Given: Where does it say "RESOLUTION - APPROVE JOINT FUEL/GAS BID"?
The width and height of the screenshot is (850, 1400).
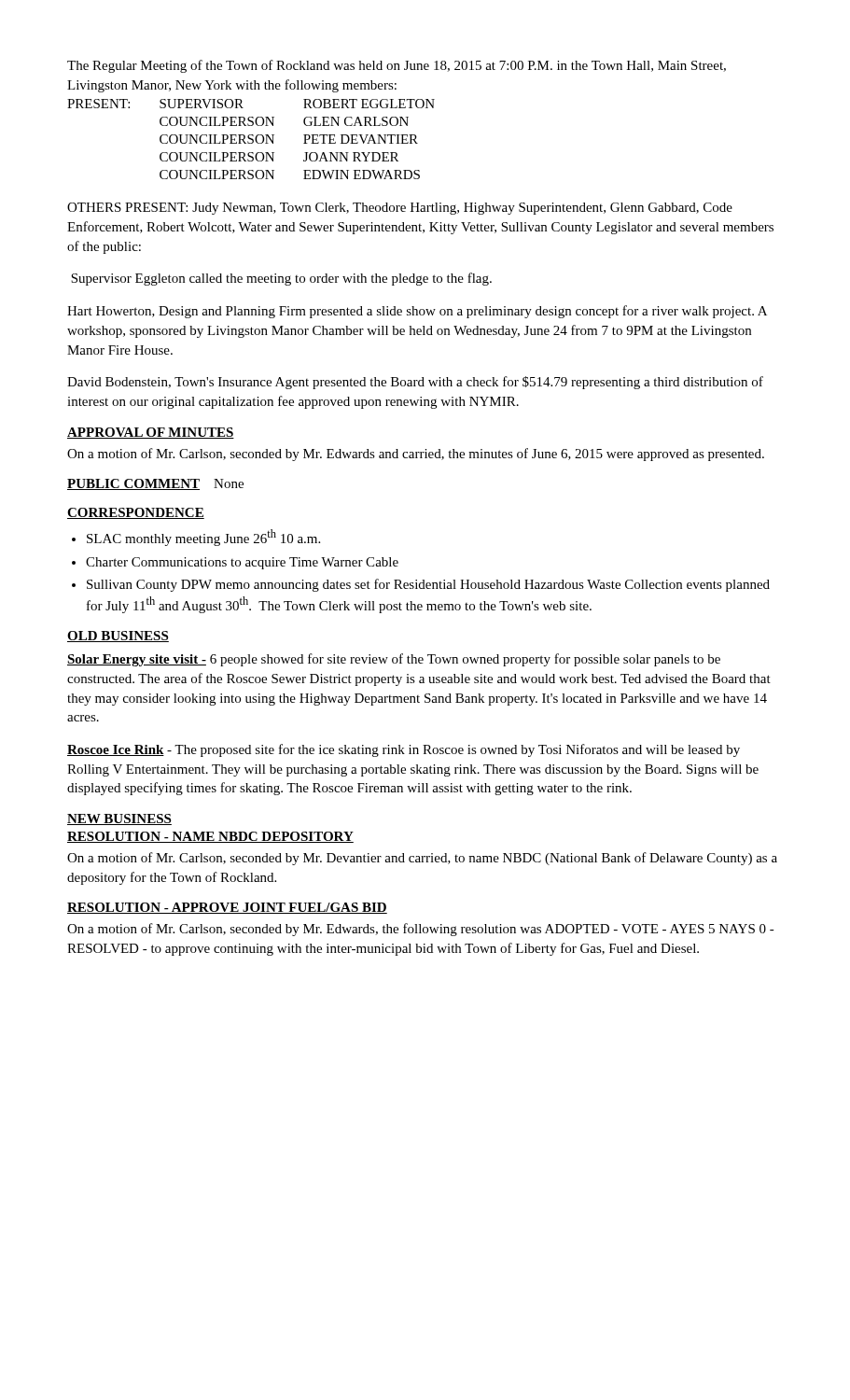Looking at the screenshot, I should (x=227, y=908).
